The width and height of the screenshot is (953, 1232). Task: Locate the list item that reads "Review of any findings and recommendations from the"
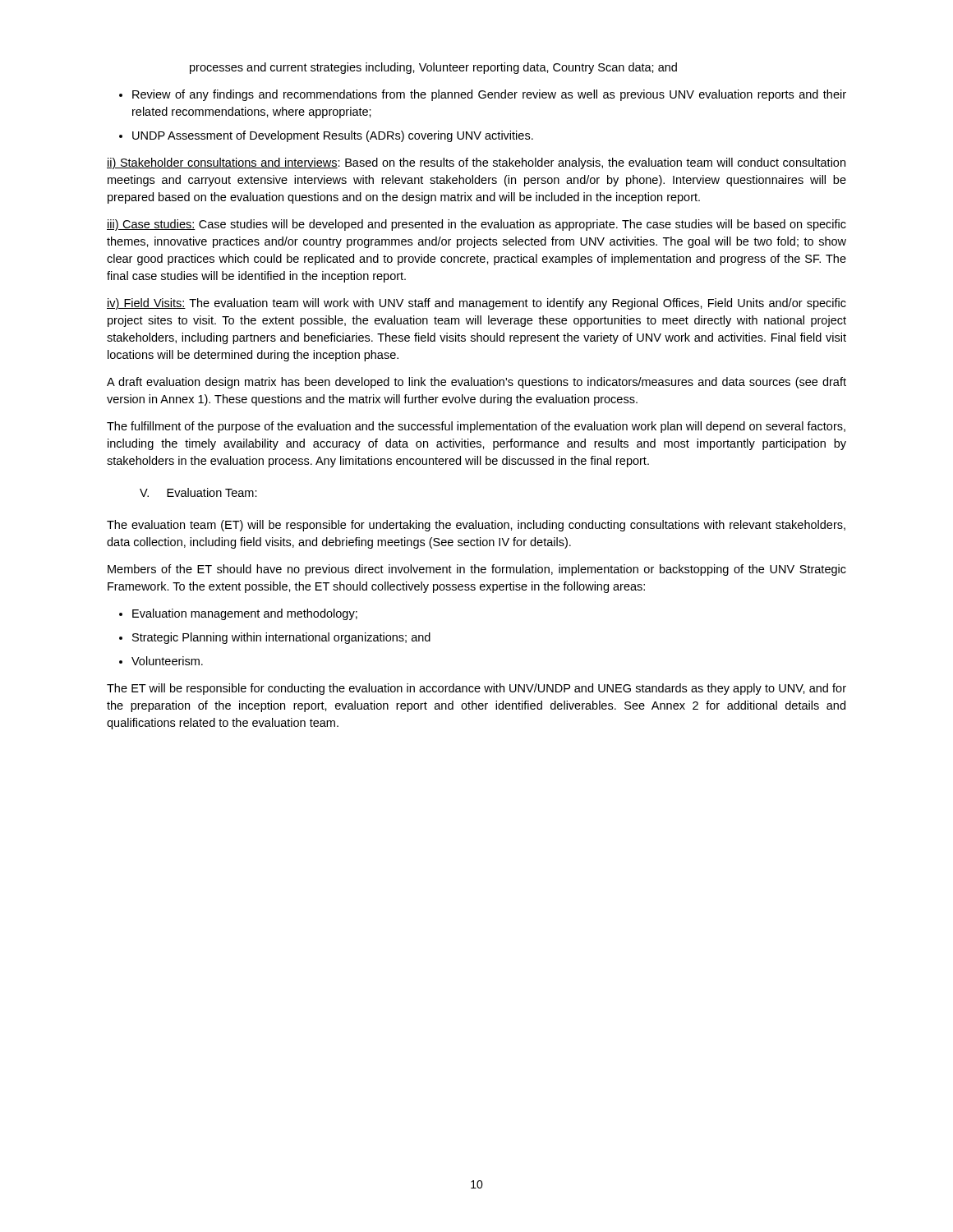pyautogui.click(x=489, y=103)
